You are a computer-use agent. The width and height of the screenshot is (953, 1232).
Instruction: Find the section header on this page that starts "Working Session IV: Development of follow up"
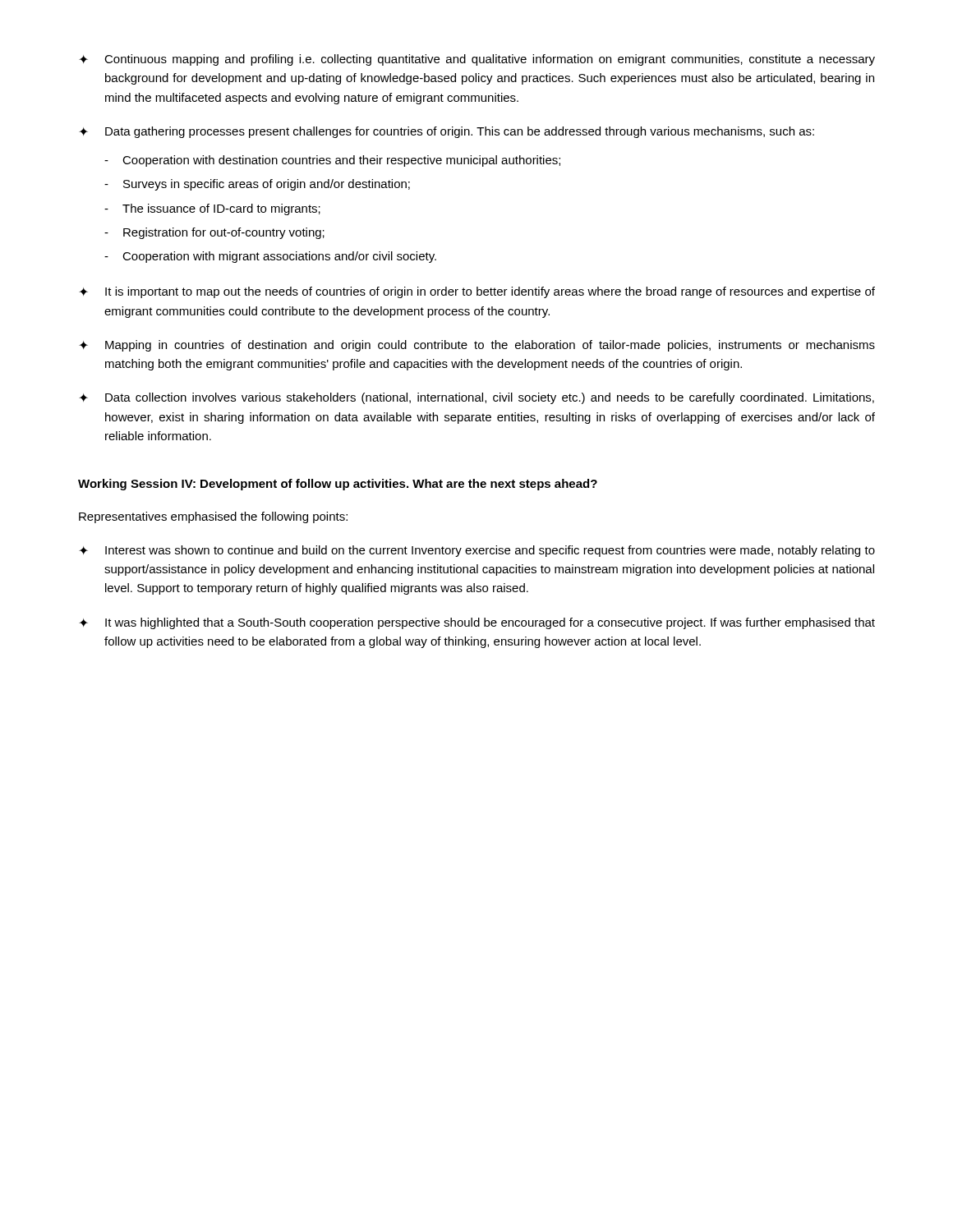[338, 483]
